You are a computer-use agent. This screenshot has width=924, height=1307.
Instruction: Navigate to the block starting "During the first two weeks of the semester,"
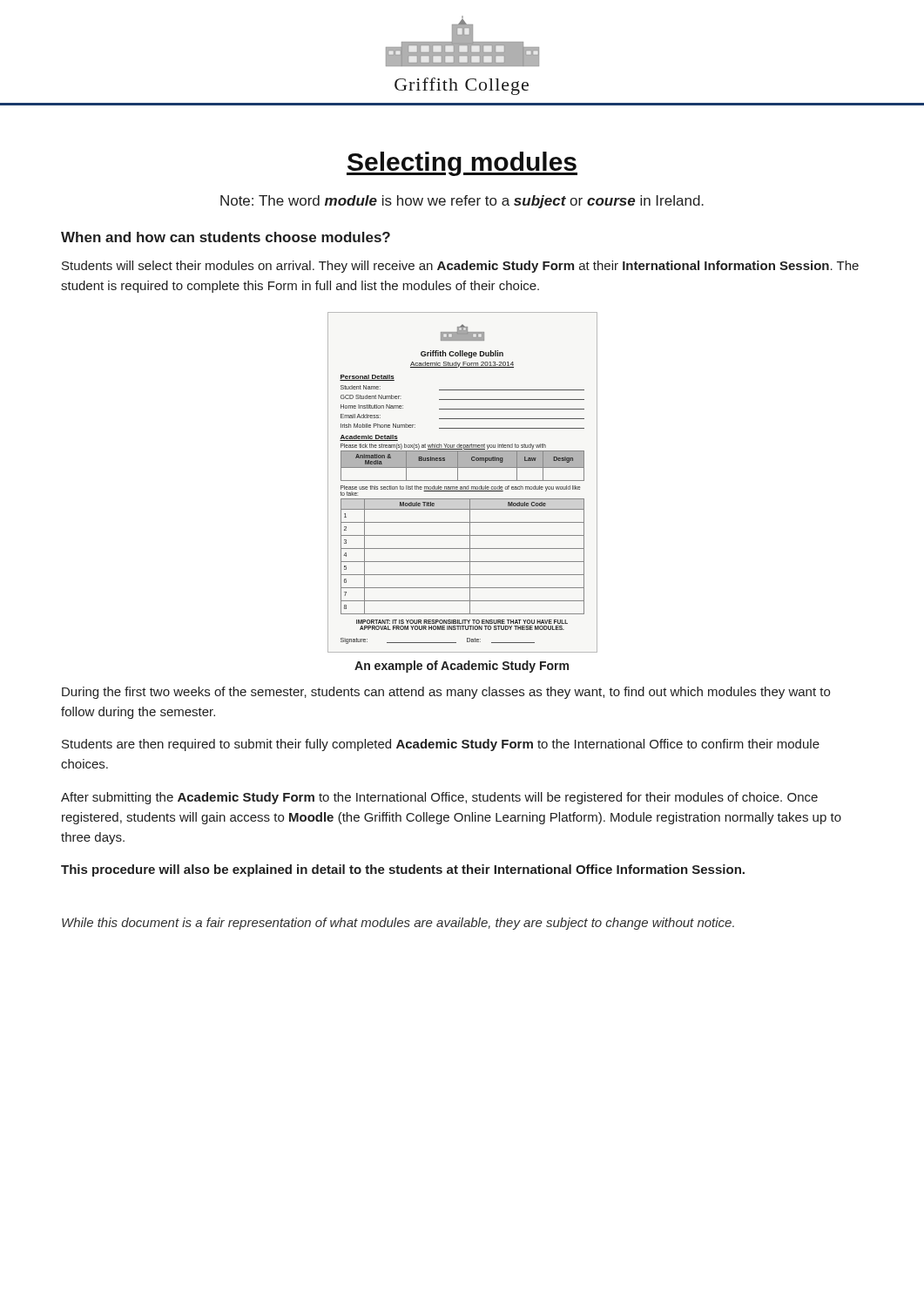[x=446, y=701]
